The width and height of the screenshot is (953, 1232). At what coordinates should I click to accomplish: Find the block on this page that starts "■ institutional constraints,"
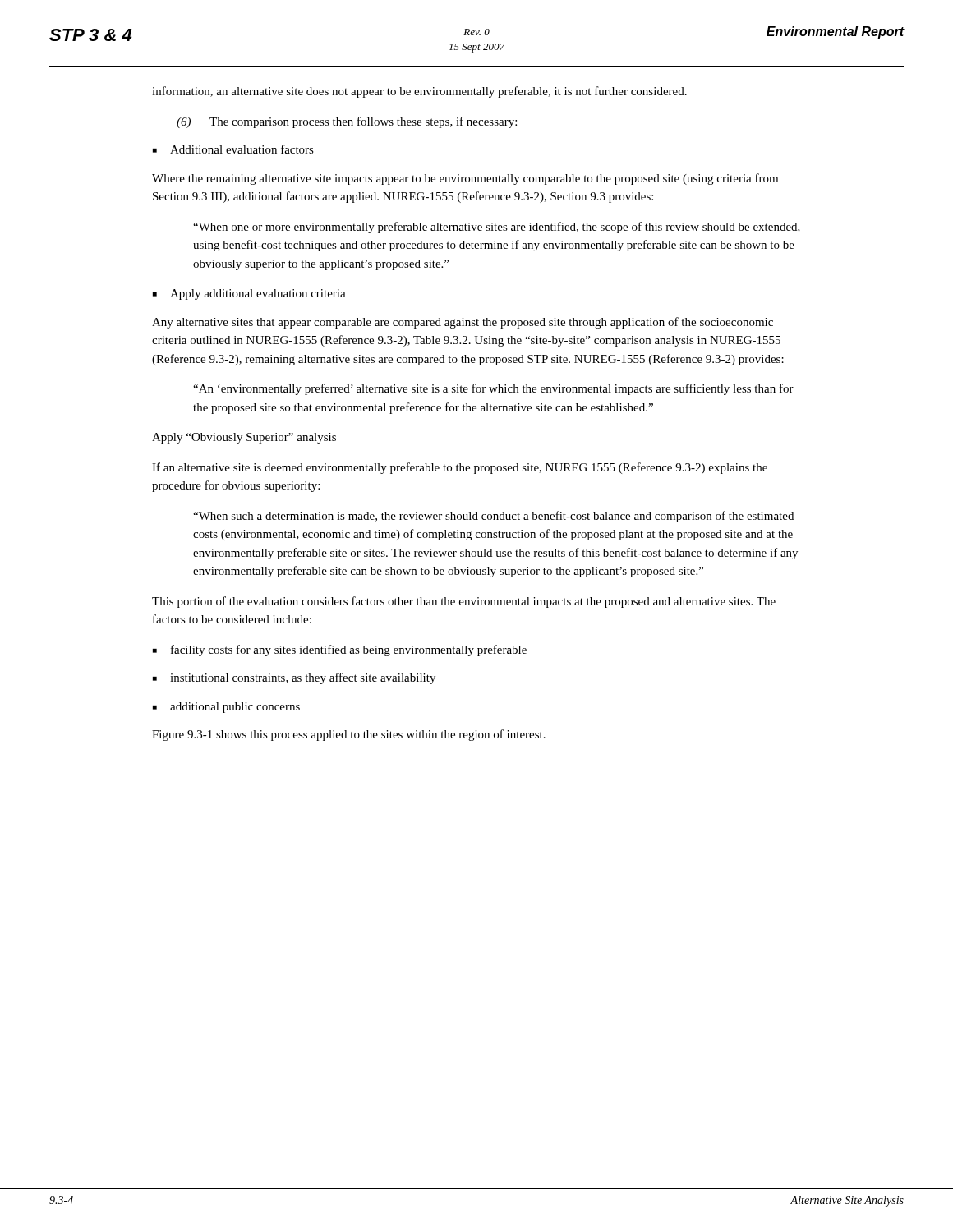click(x=294, y=678)
